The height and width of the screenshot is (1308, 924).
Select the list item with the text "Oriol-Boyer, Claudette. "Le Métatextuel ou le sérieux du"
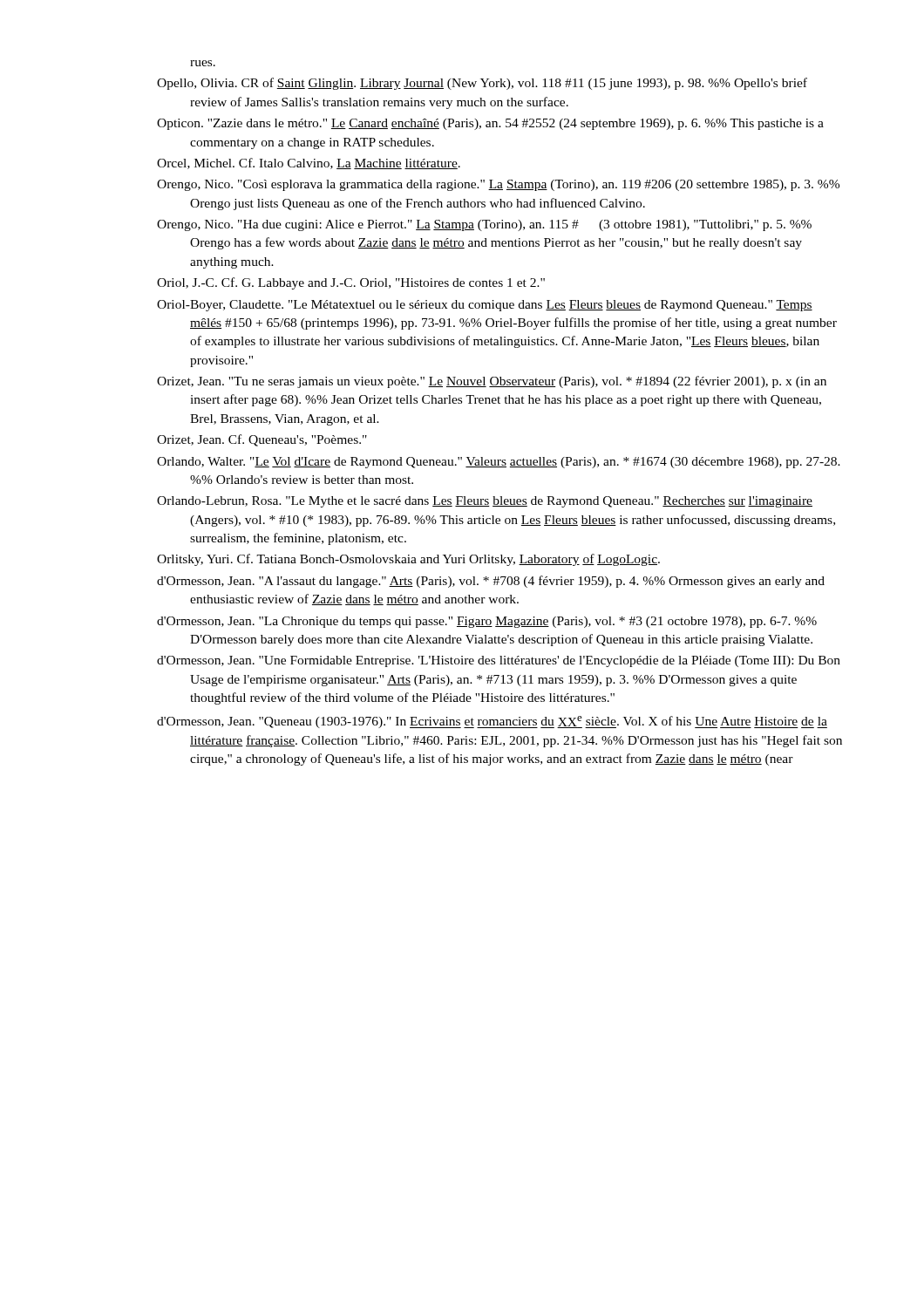click(x=513, y=331)
